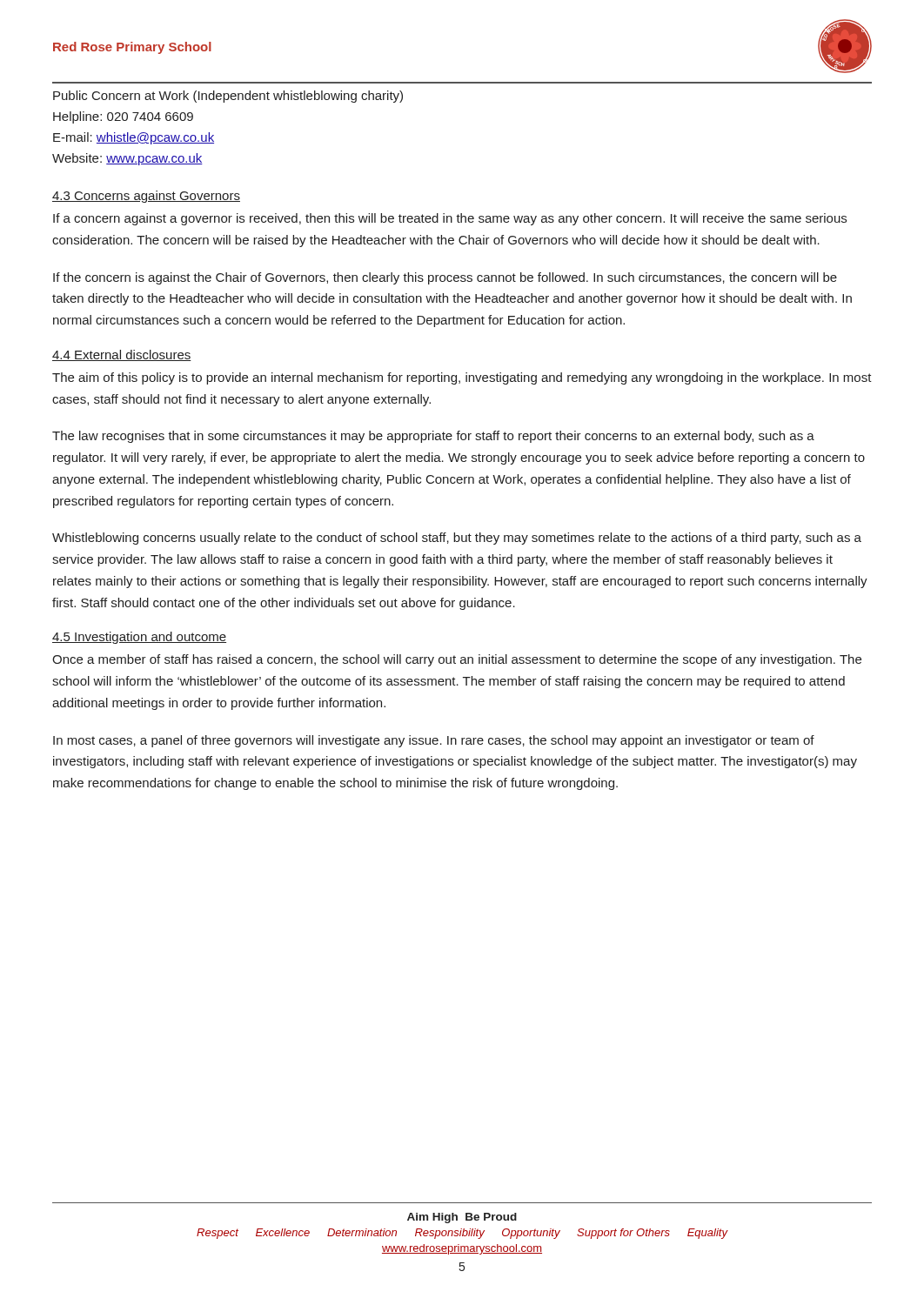The height and width of the screenshot is (1305, 924).
Task: Click on the text block that reads "The law recognises that in some"
Action: point(459,468)
